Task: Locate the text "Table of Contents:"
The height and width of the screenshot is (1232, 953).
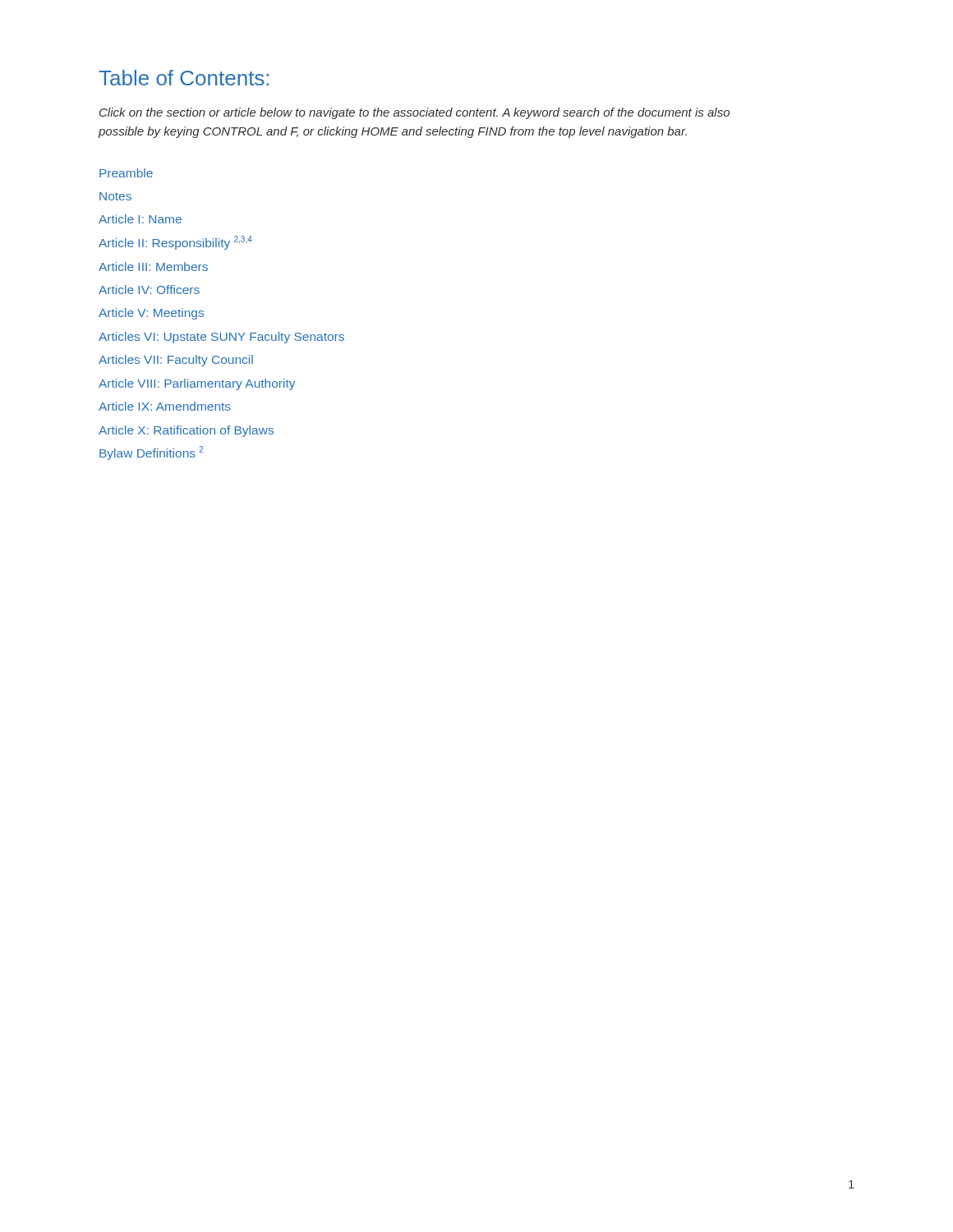Action: click(184, 78)
